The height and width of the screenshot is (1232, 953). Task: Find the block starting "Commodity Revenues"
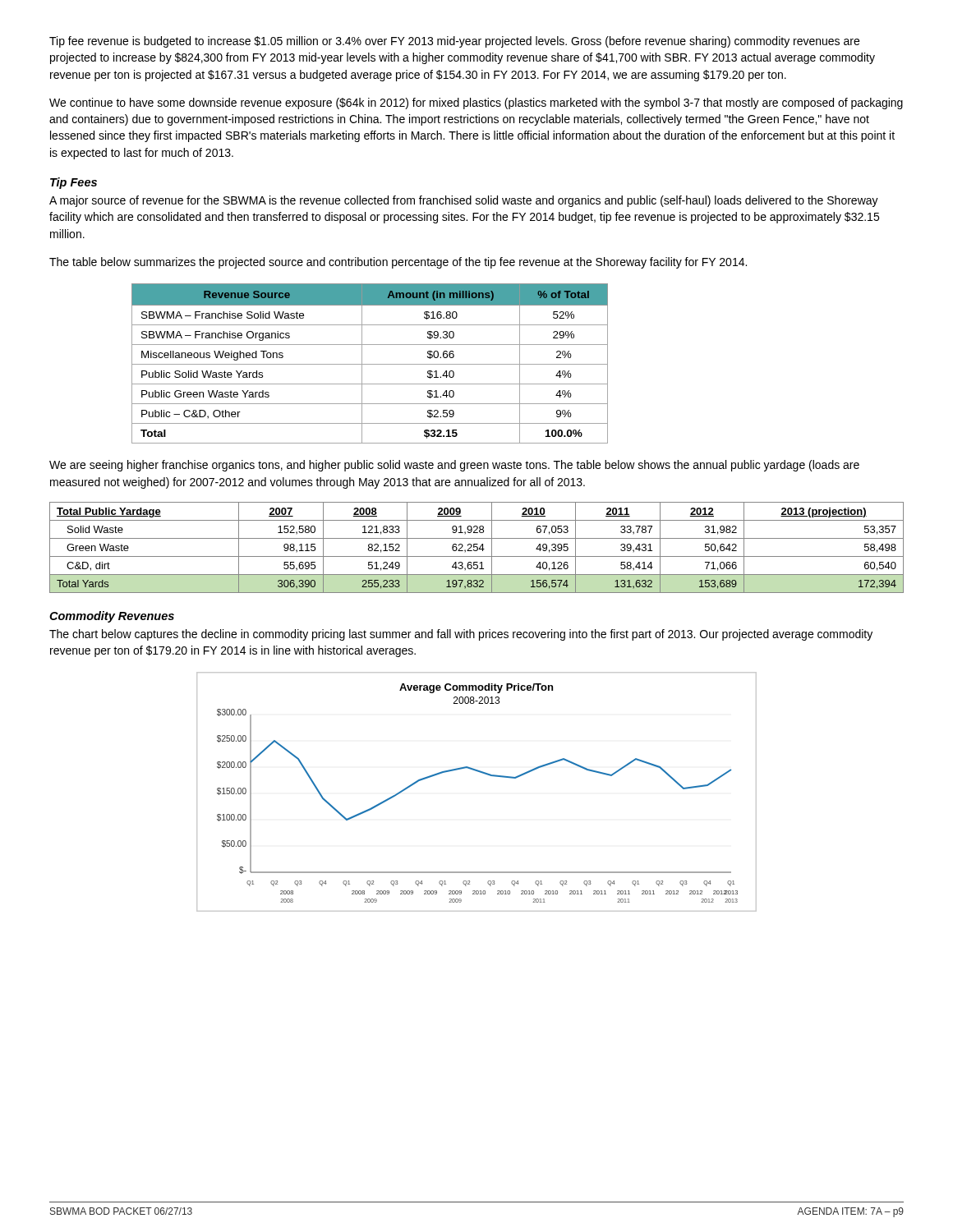pos(112,616)
